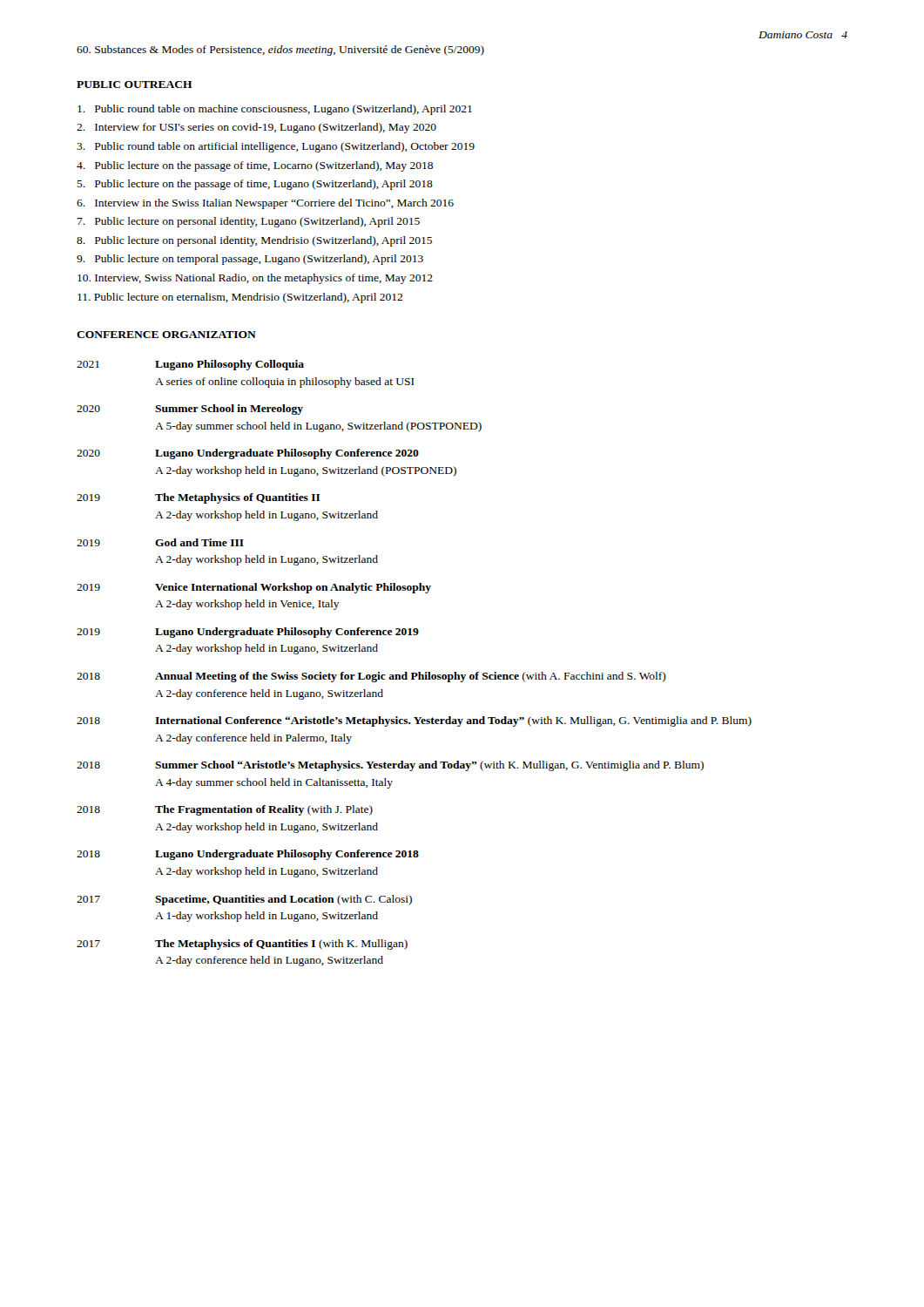924x1307 pixels.
Task: Locate a table
Action: (x=462, y=662)
